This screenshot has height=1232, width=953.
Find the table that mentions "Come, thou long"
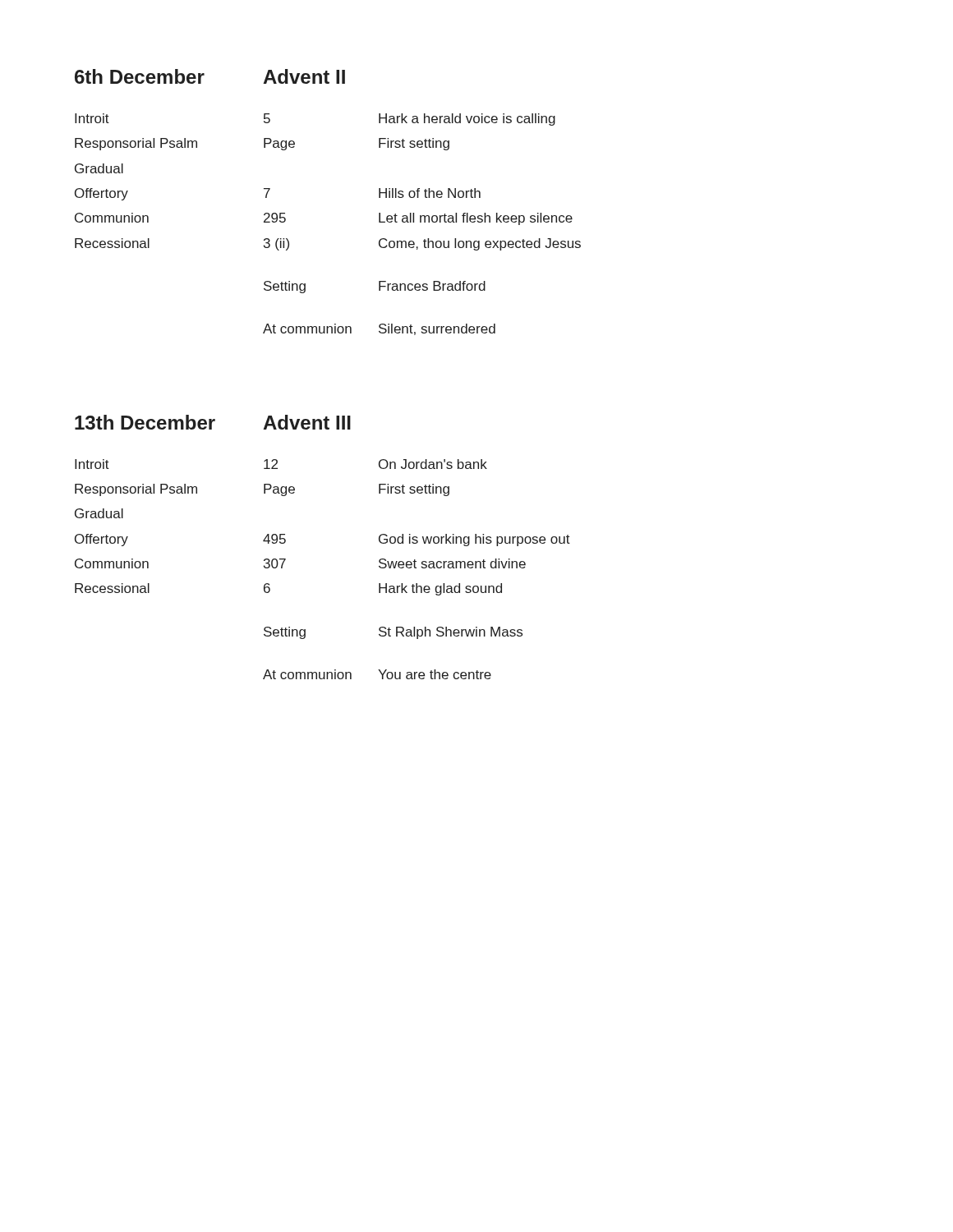[x=476, y=225]
